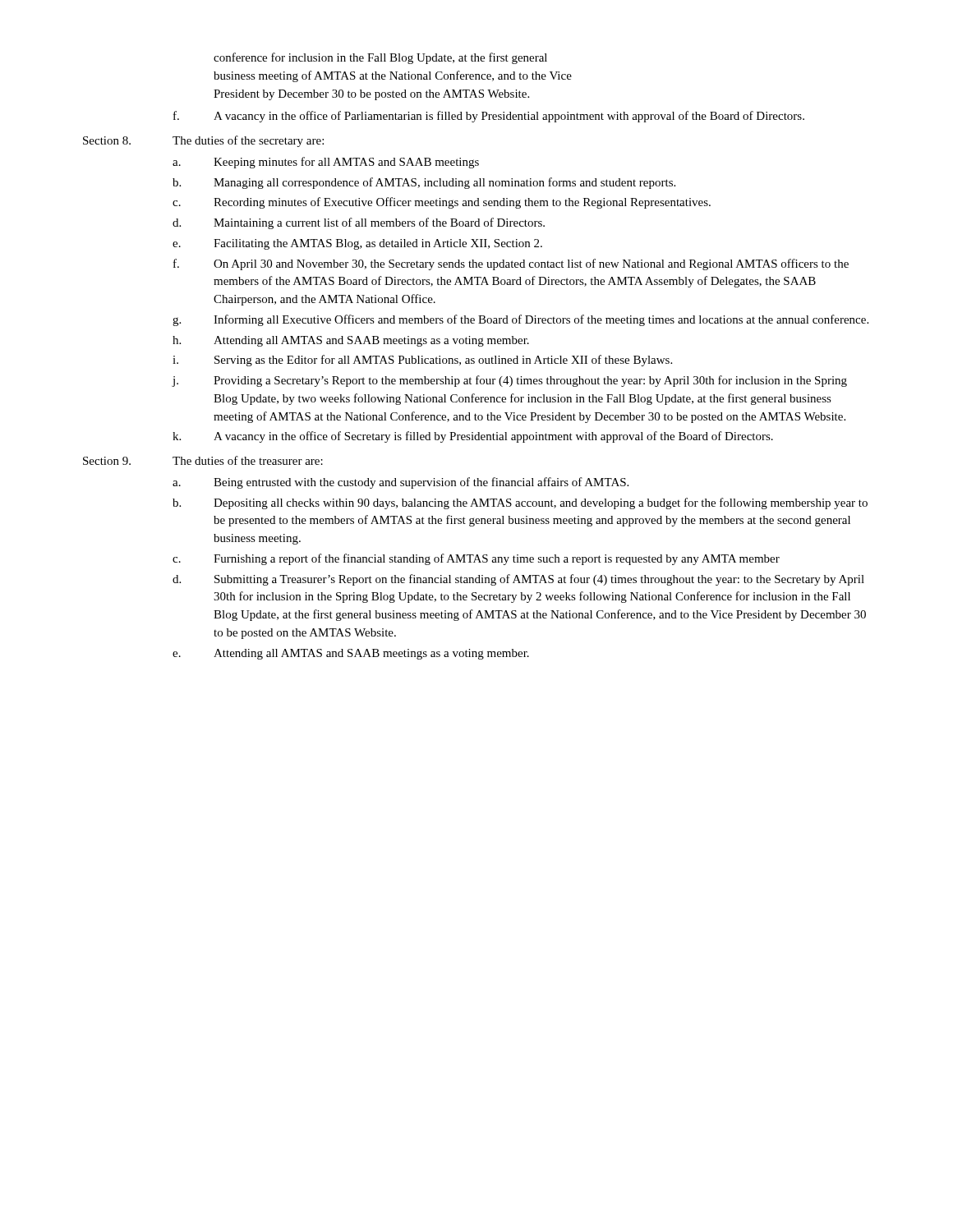Select the list item that says "h. Attending all"
Screen dimensions: 1232x953
(522, 340)
